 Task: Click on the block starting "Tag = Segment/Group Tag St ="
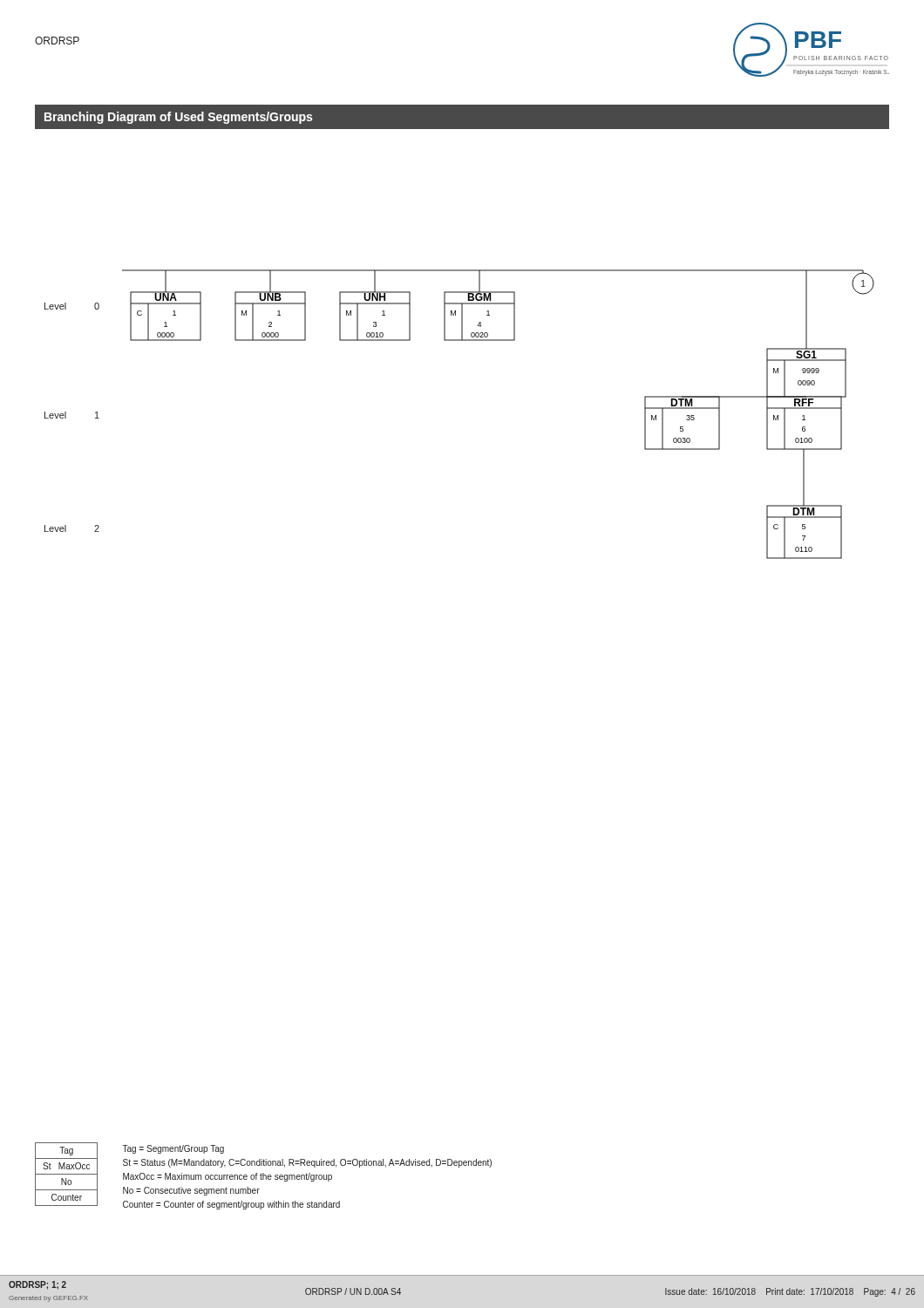(x=307, y=1177)
